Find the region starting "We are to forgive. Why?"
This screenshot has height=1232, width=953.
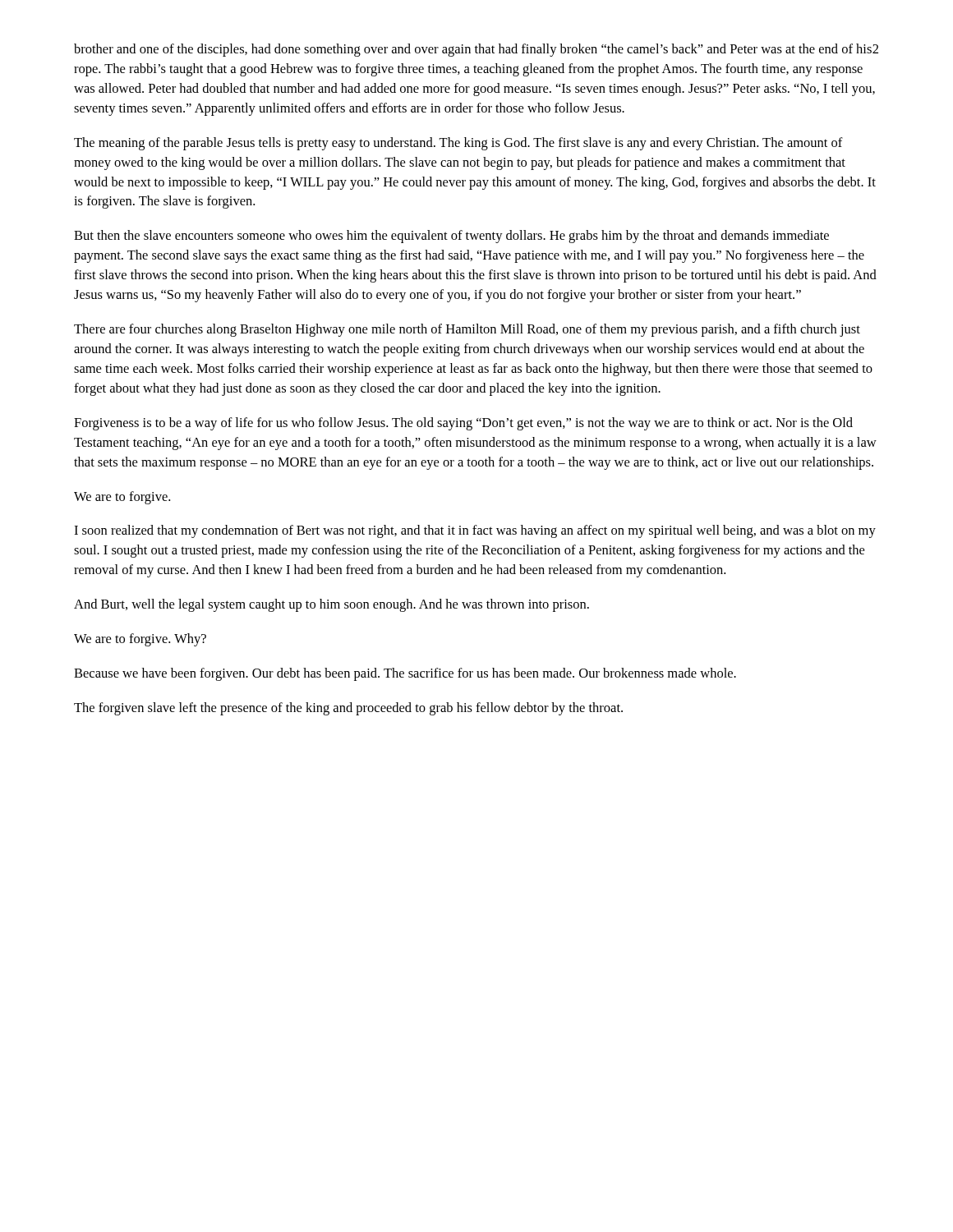[x=140, y=639]
